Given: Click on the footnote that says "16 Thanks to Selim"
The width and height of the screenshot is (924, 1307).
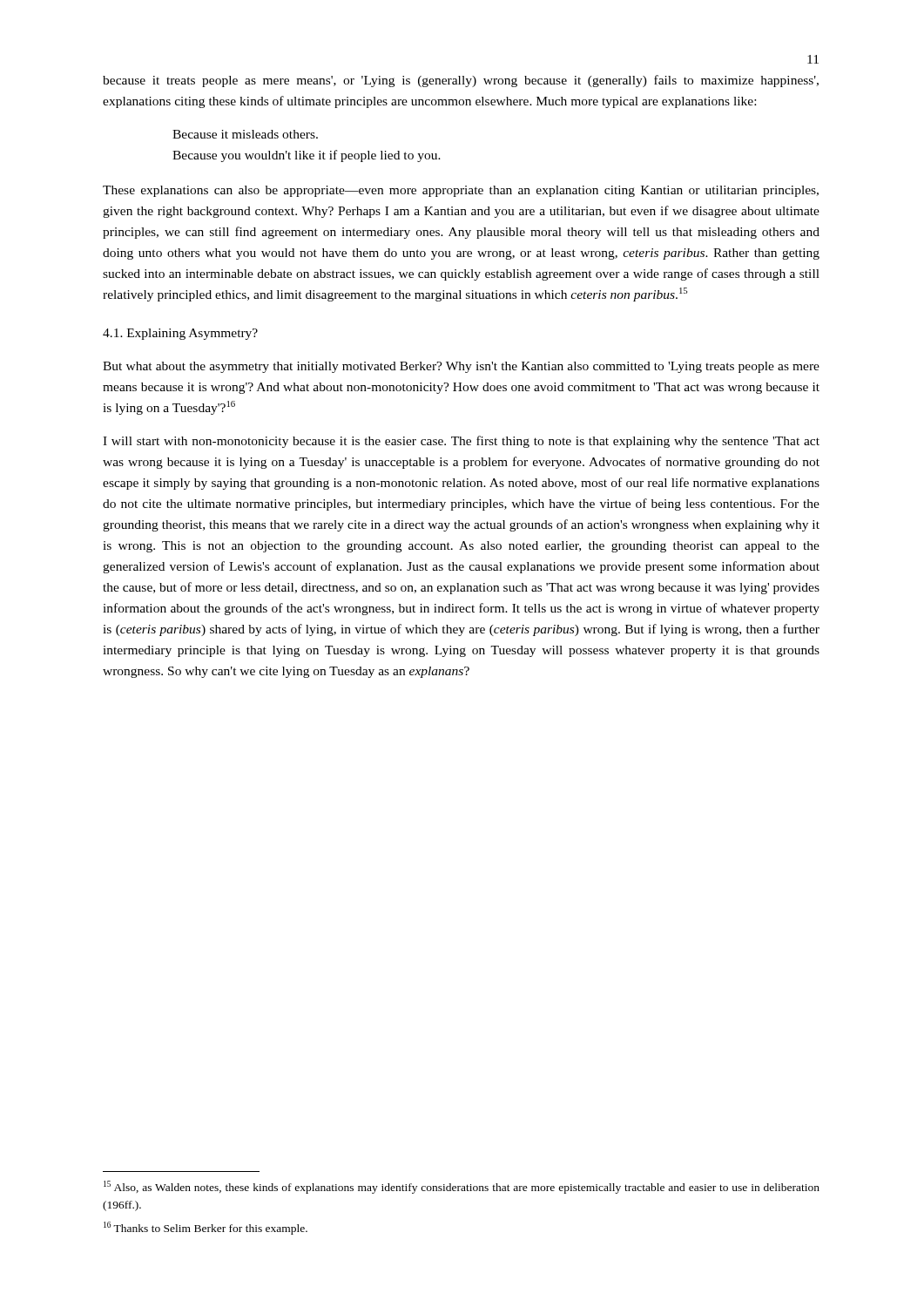Looking at the screenshot, I should 205,1228.
